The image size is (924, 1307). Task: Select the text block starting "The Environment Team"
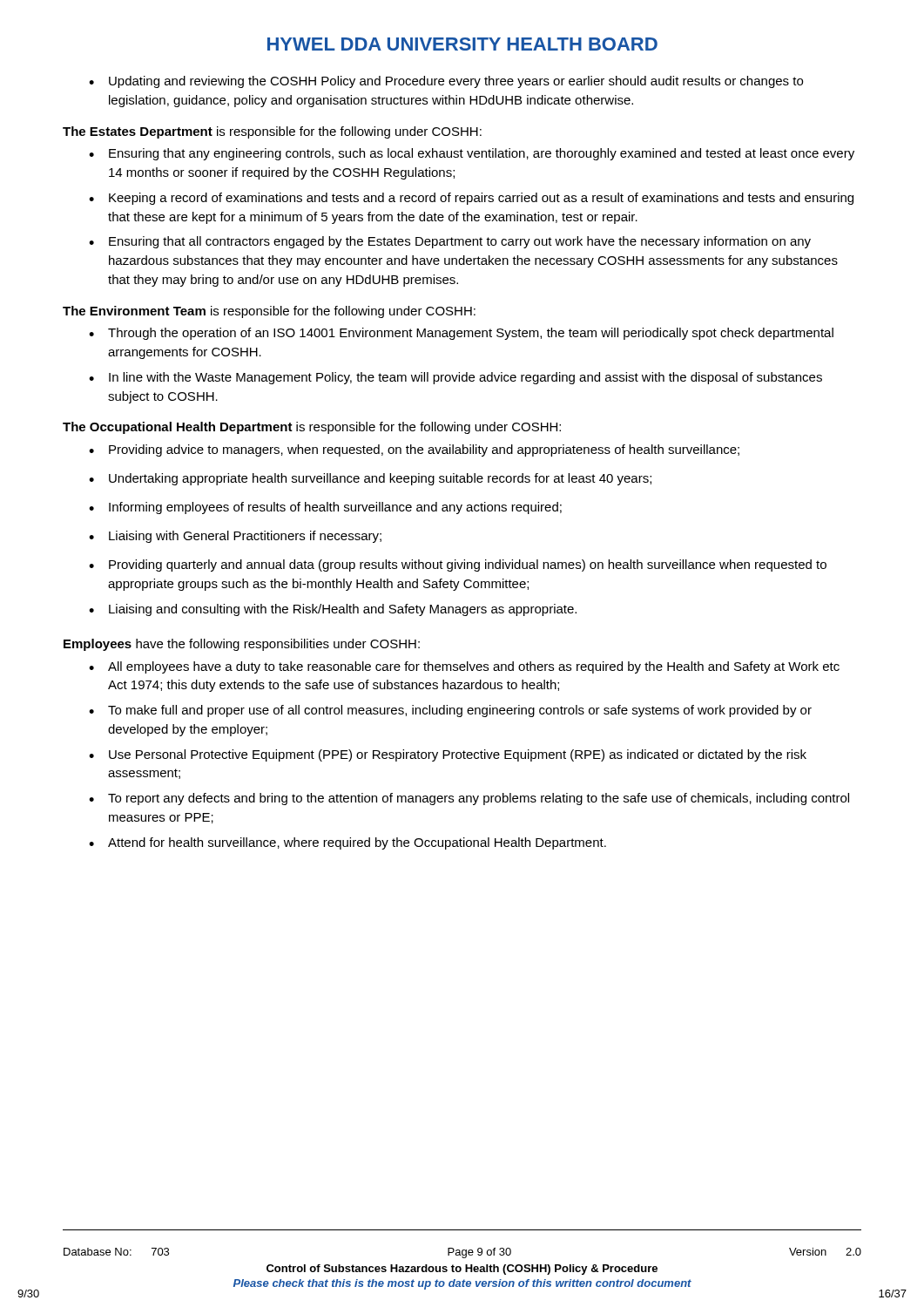270,310
